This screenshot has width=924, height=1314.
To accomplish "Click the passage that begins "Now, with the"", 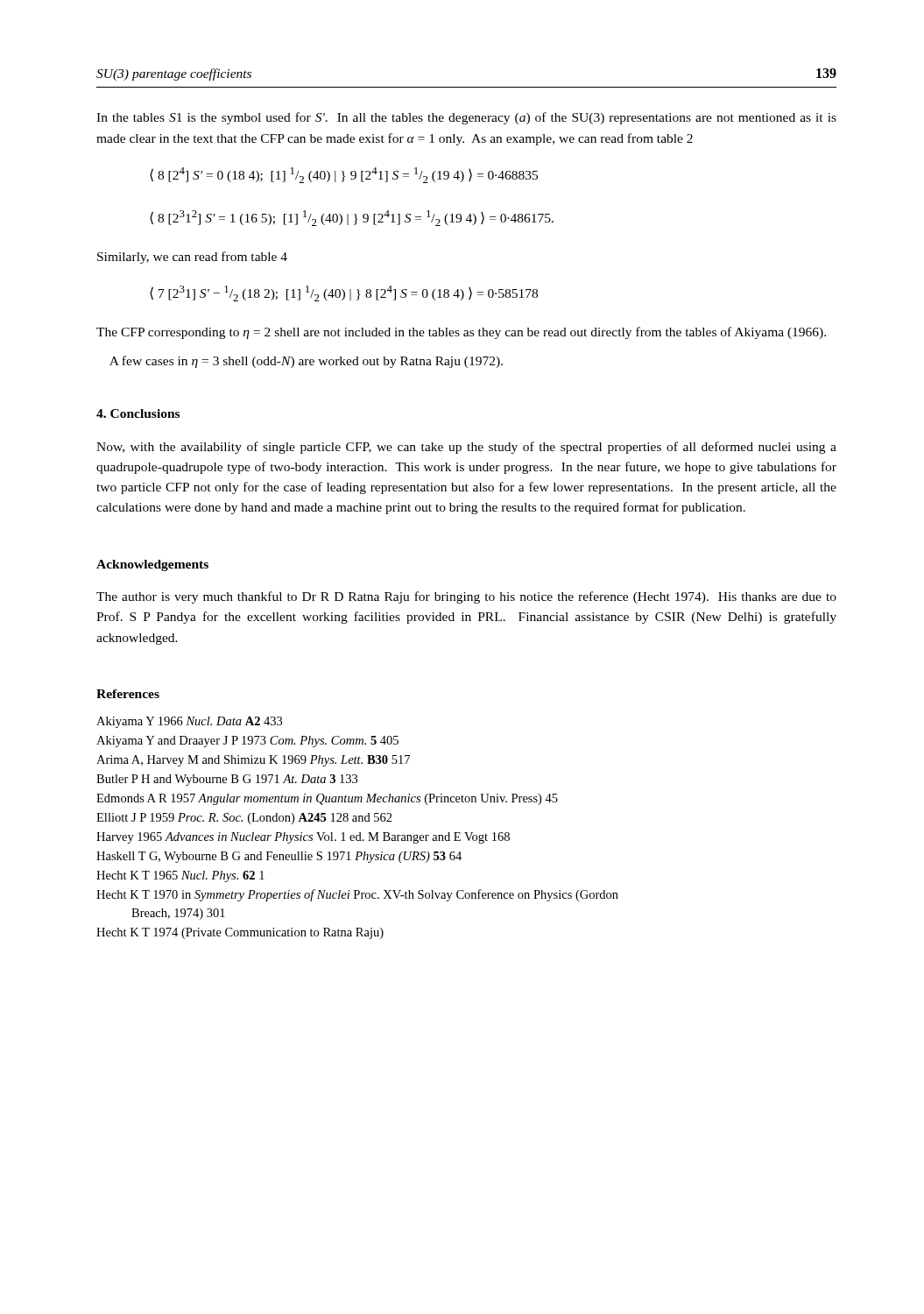I will tap(466, 477).
